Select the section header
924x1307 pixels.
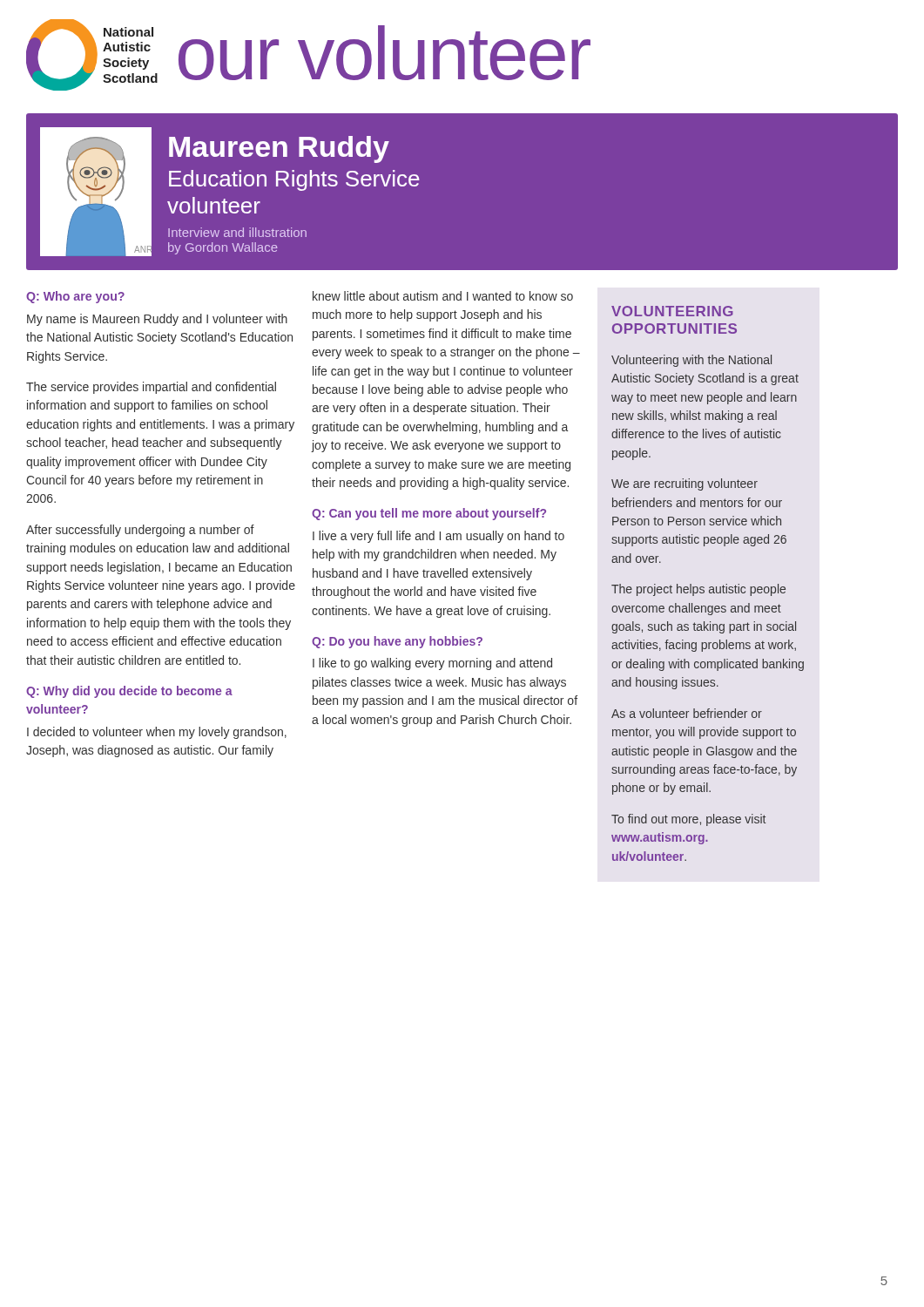click(675, 320)
